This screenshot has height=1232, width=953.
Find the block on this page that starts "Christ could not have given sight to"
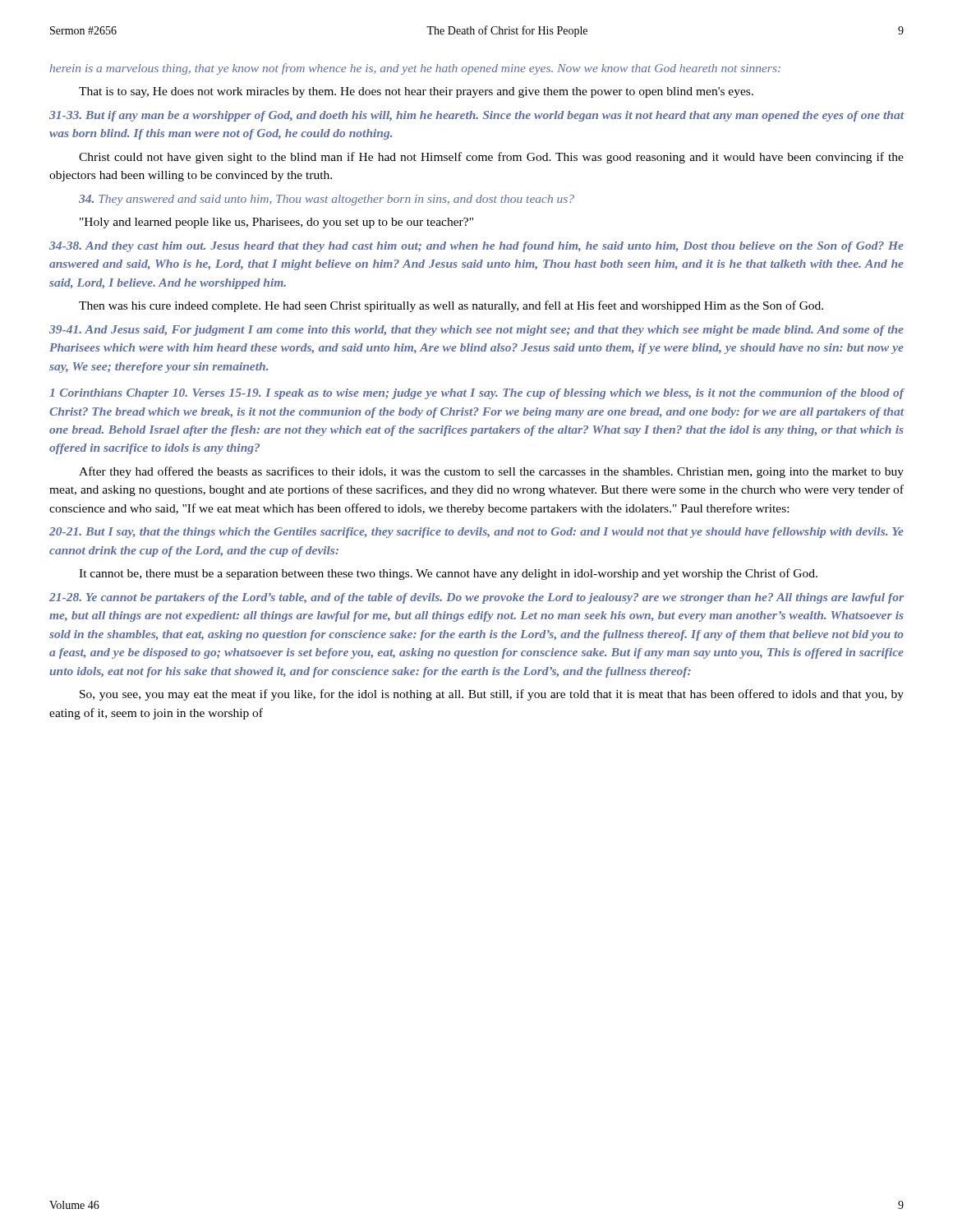pos(476,166)
